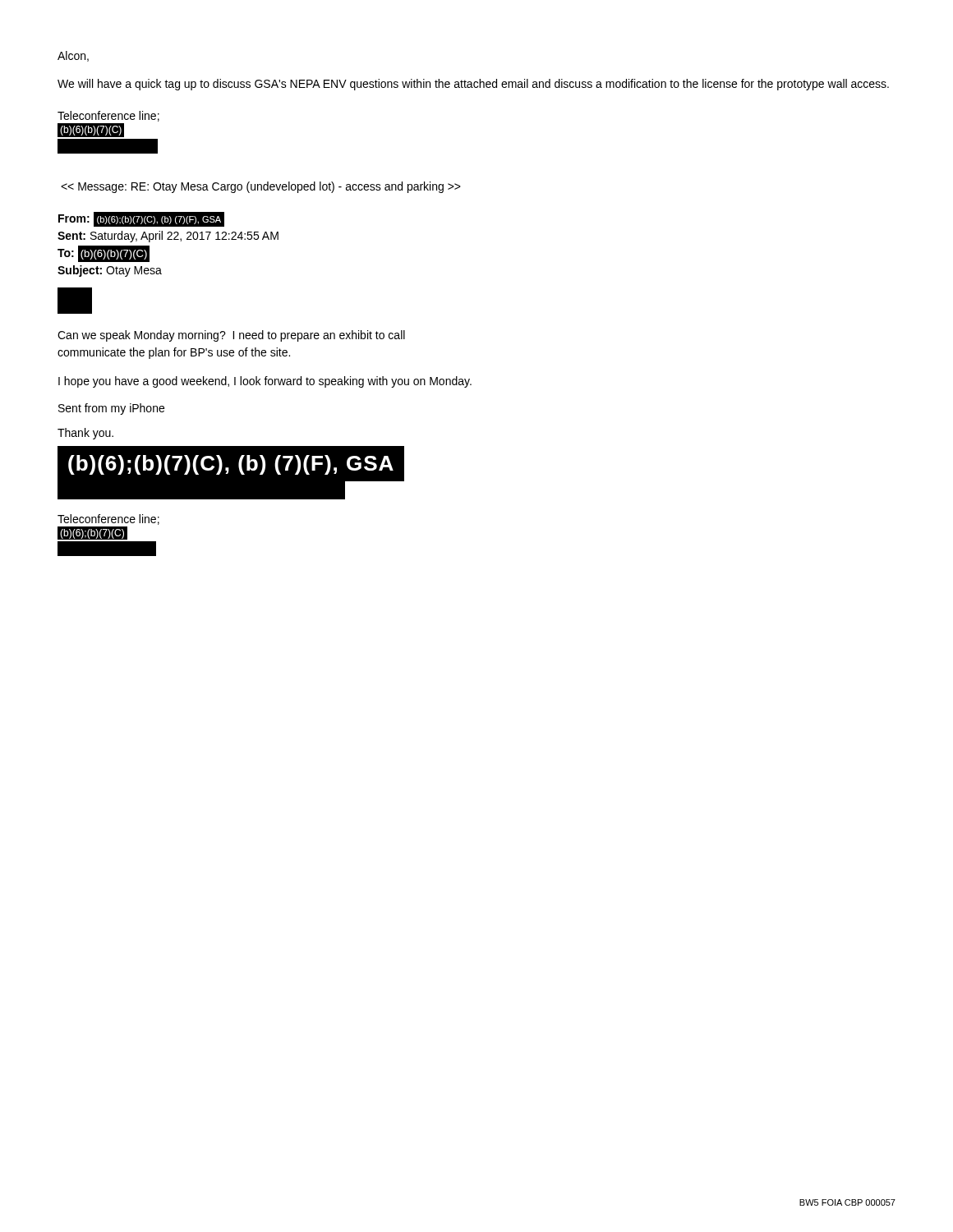Viewport: 953px width, 1232px height.
Task: Locate the text starting "We will have a"
Action: pyautogui.click(x=474, y=84)
